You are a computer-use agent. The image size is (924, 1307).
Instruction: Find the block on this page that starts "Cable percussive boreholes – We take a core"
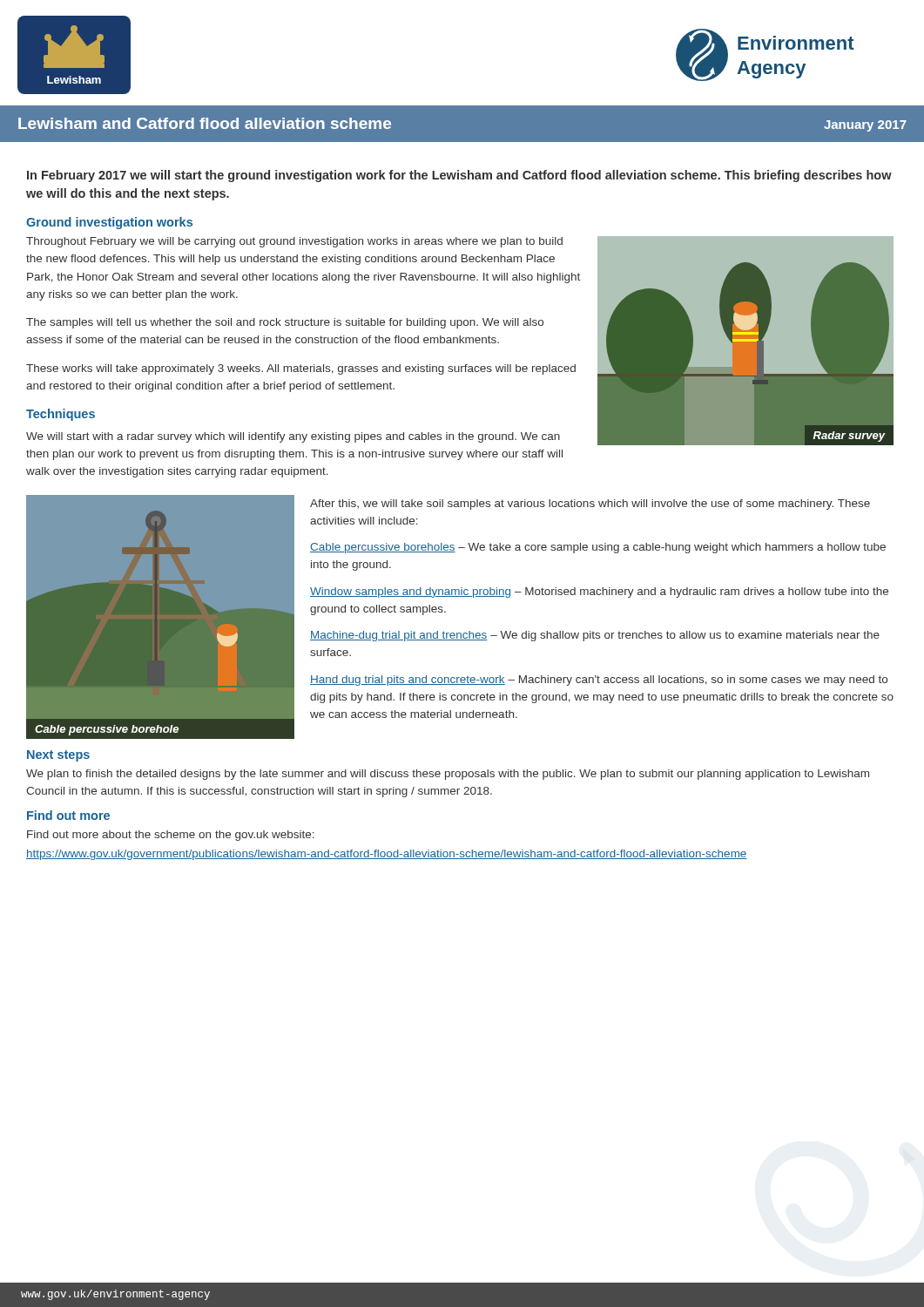coord(598,556)
